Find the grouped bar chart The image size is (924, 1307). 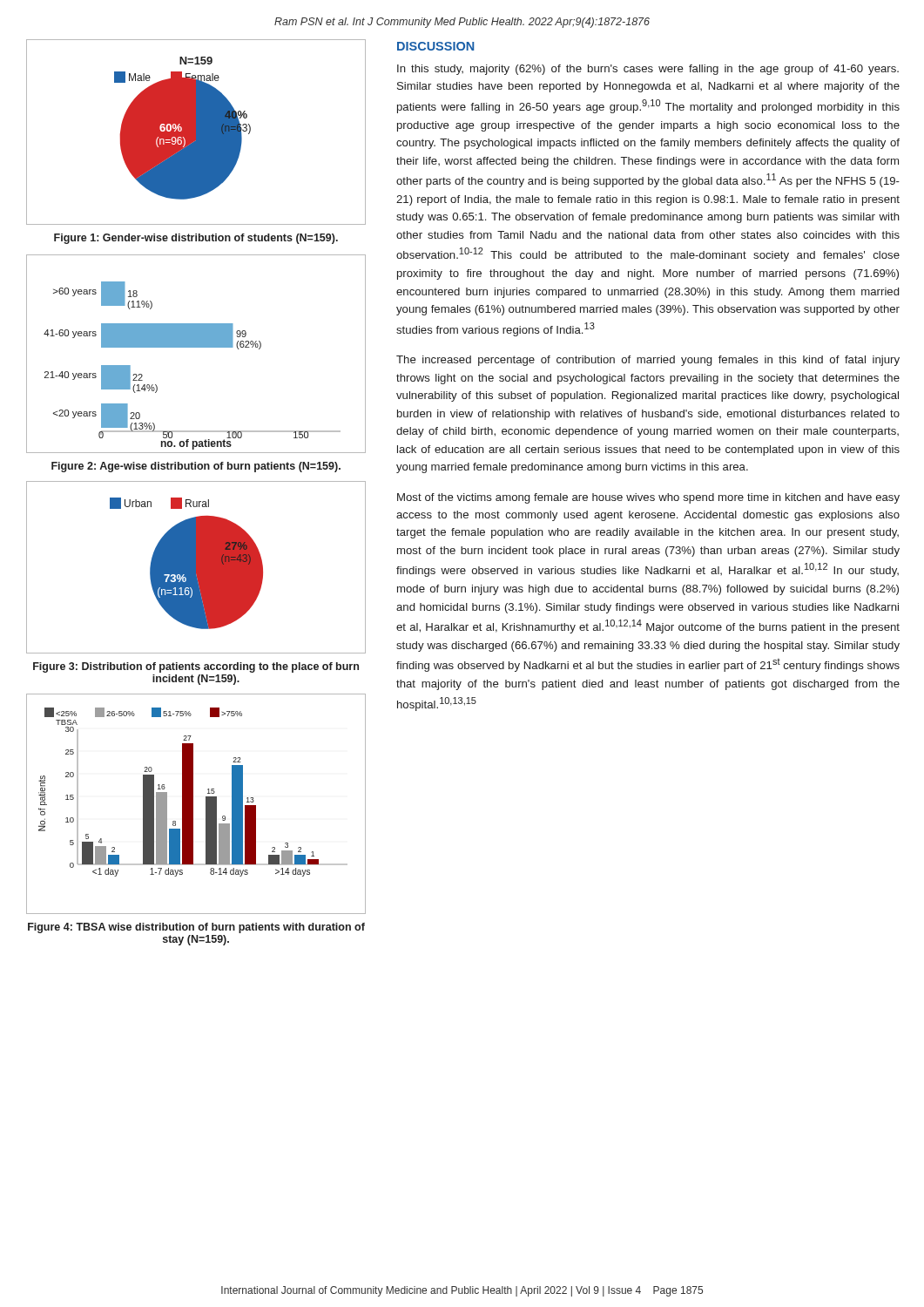tap(196, 804)
